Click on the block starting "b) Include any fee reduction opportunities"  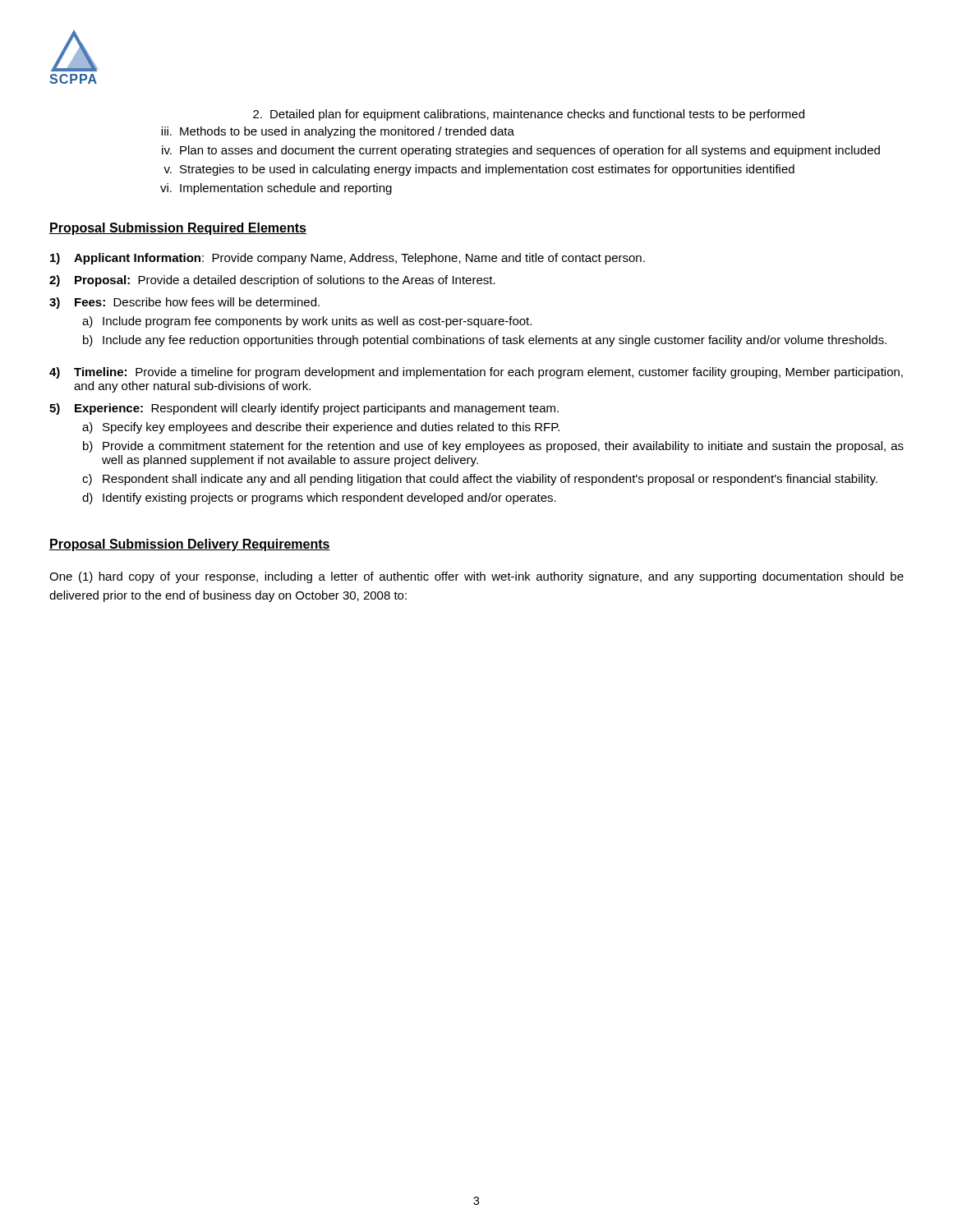tap(493, 340)
